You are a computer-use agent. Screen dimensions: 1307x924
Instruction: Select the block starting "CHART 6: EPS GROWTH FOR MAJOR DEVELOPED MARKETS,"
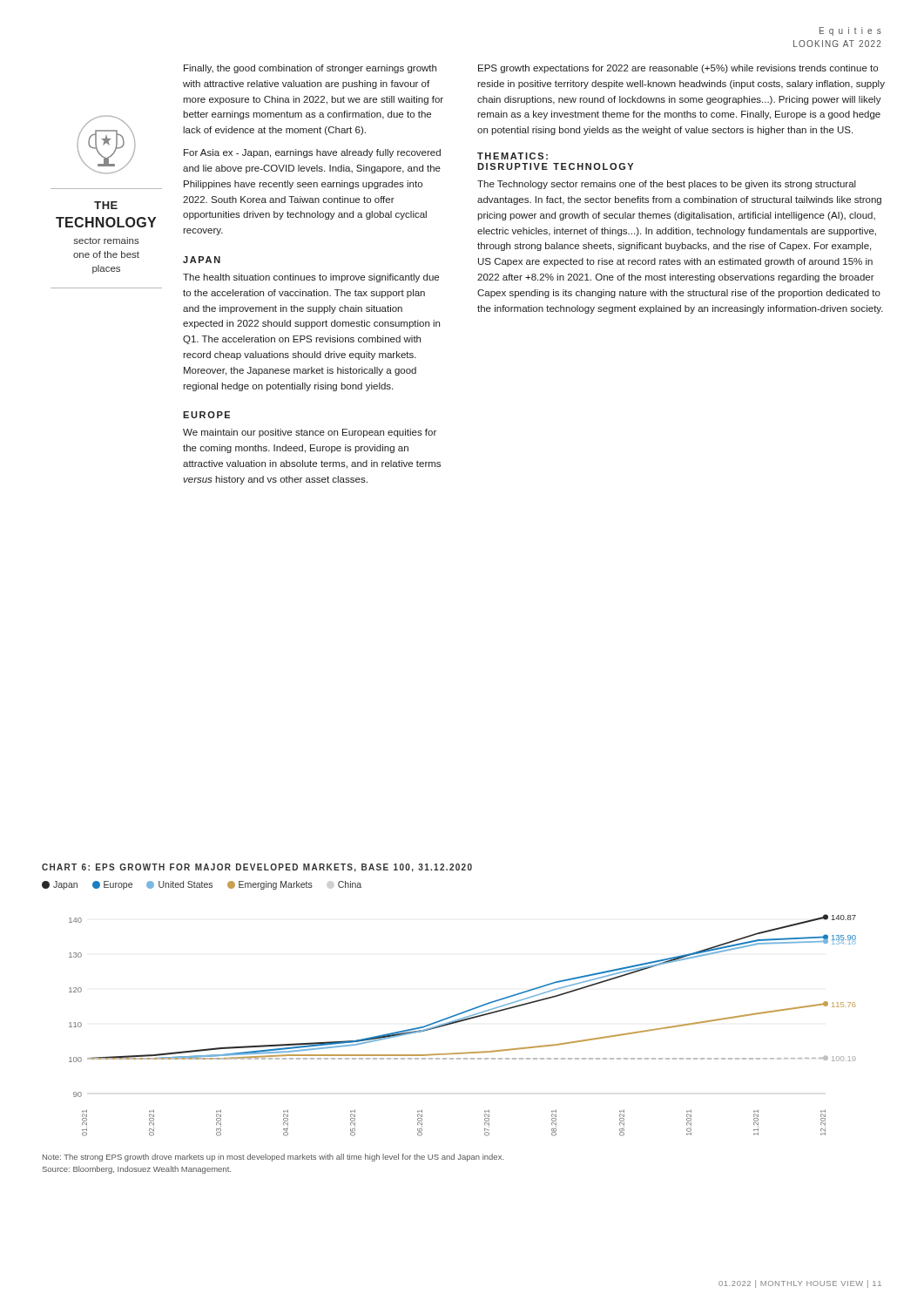coord(257,867)
